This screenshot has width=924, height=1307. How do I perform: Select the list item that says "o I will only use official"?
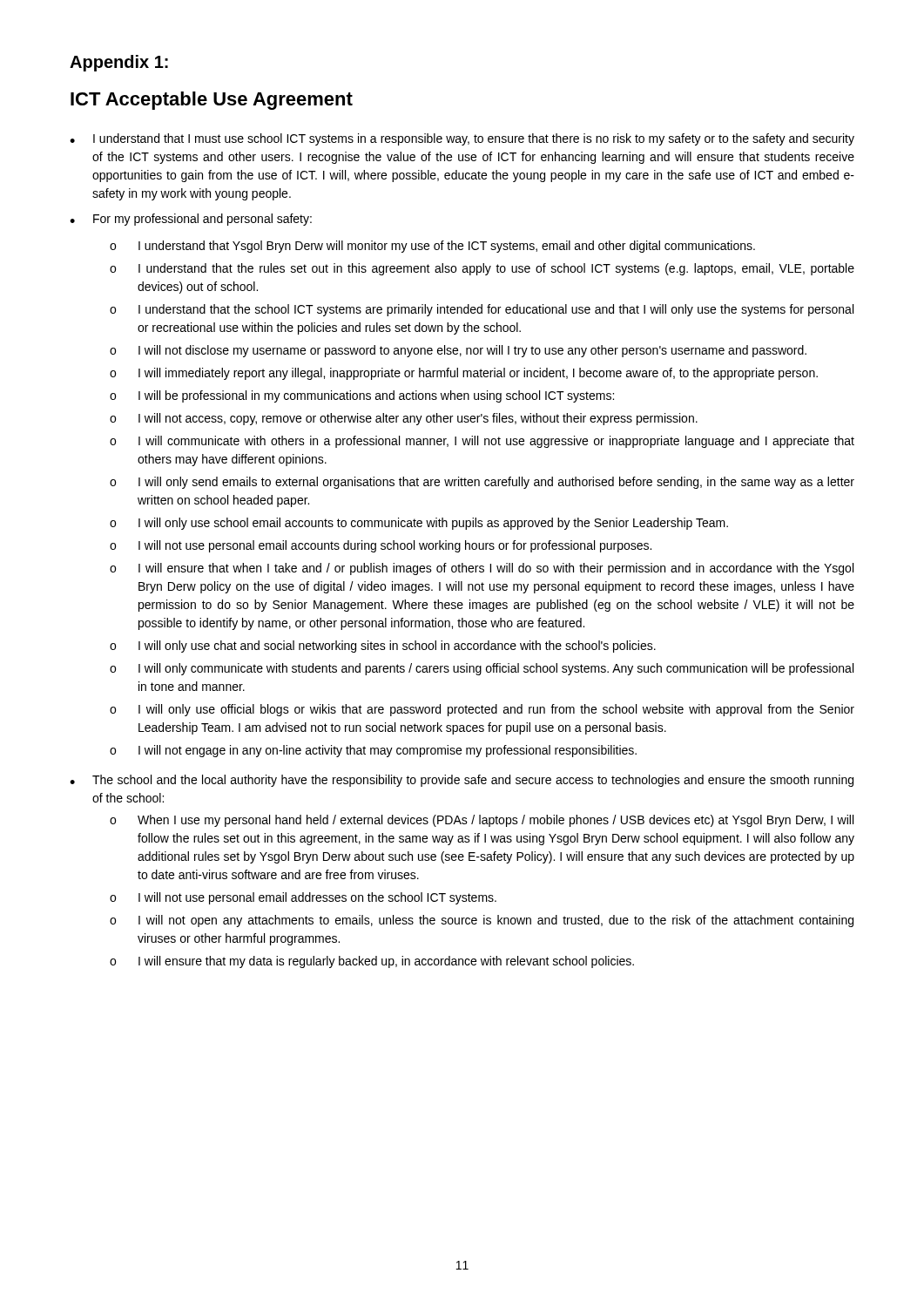pyautogui.click(x=479, y=719)
